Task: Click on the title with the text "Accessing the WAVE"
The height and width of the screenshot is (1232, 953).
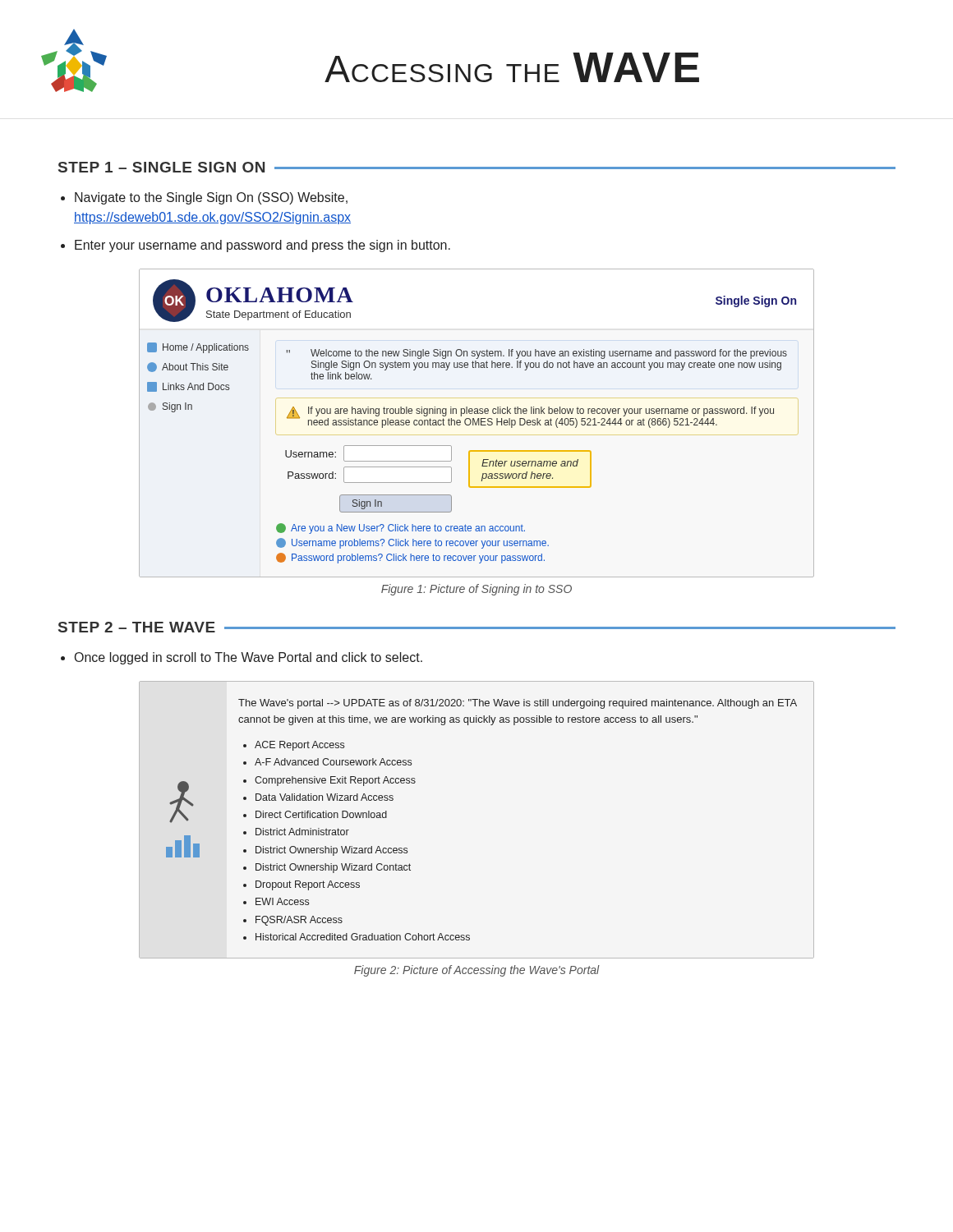Action: tap(513, 67)
